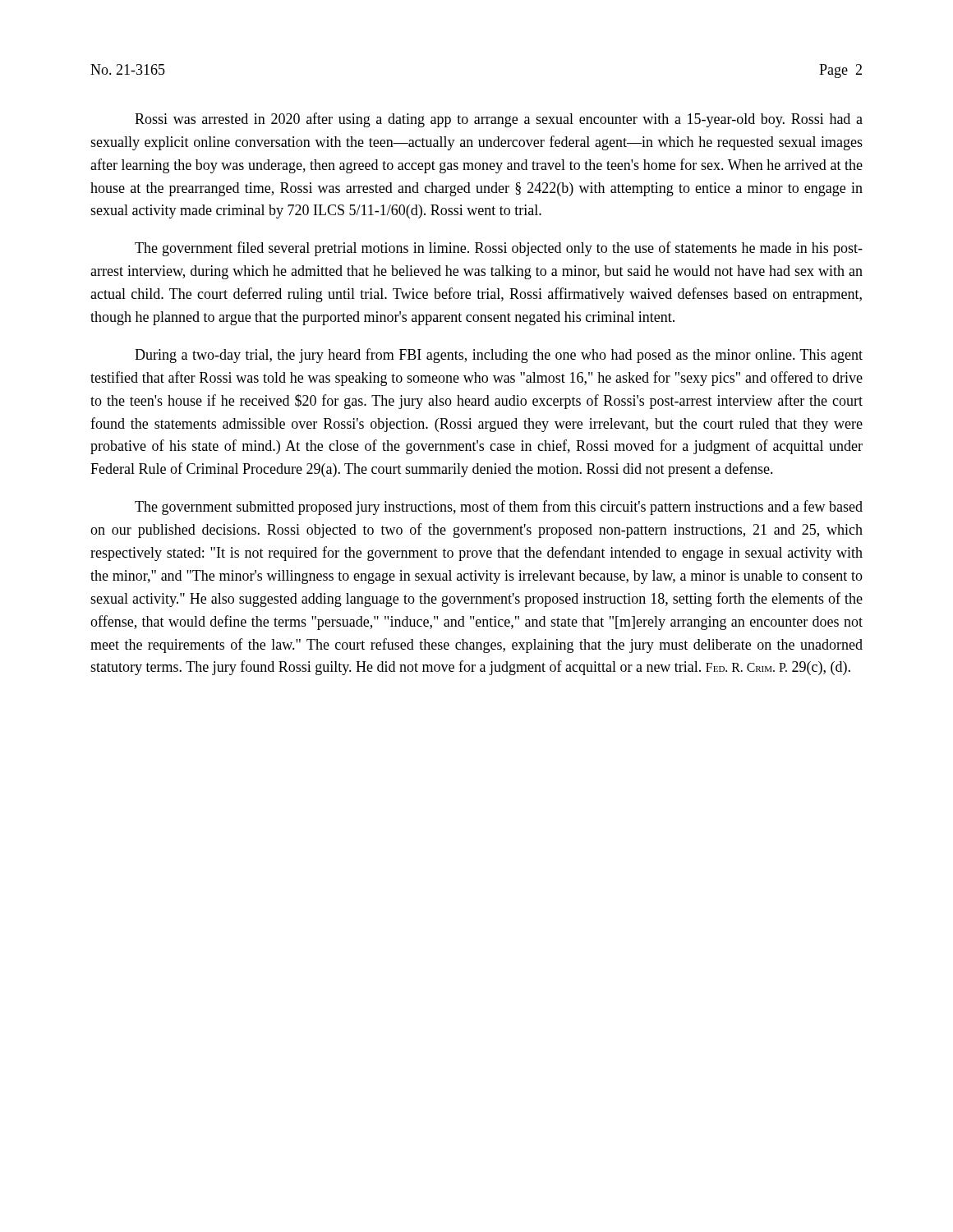Find the block on this page that starts "The government filed several pretrial motions in"

[476, 283]
